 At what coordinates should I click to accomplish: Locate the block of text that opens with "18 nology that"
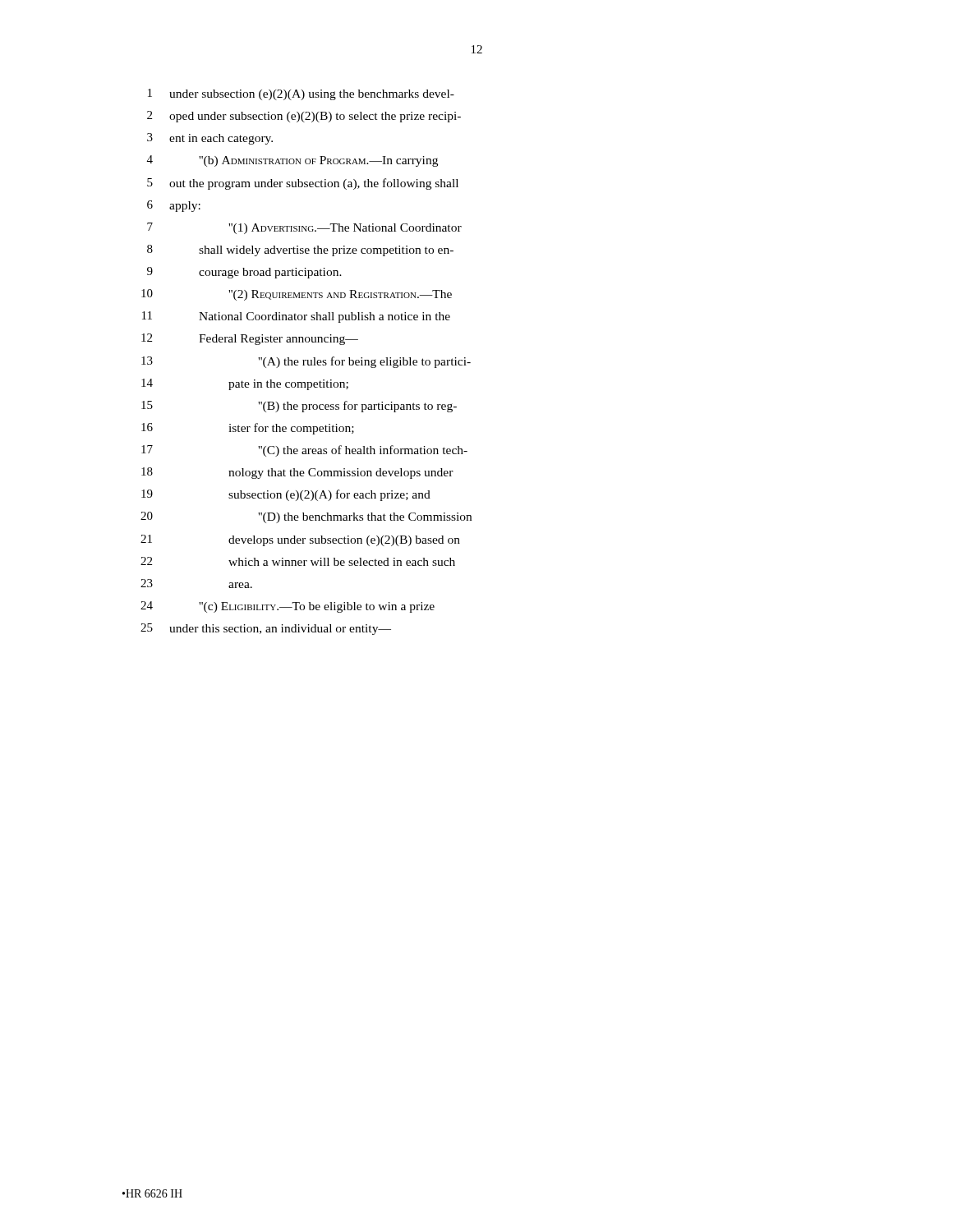click(297, 473)
